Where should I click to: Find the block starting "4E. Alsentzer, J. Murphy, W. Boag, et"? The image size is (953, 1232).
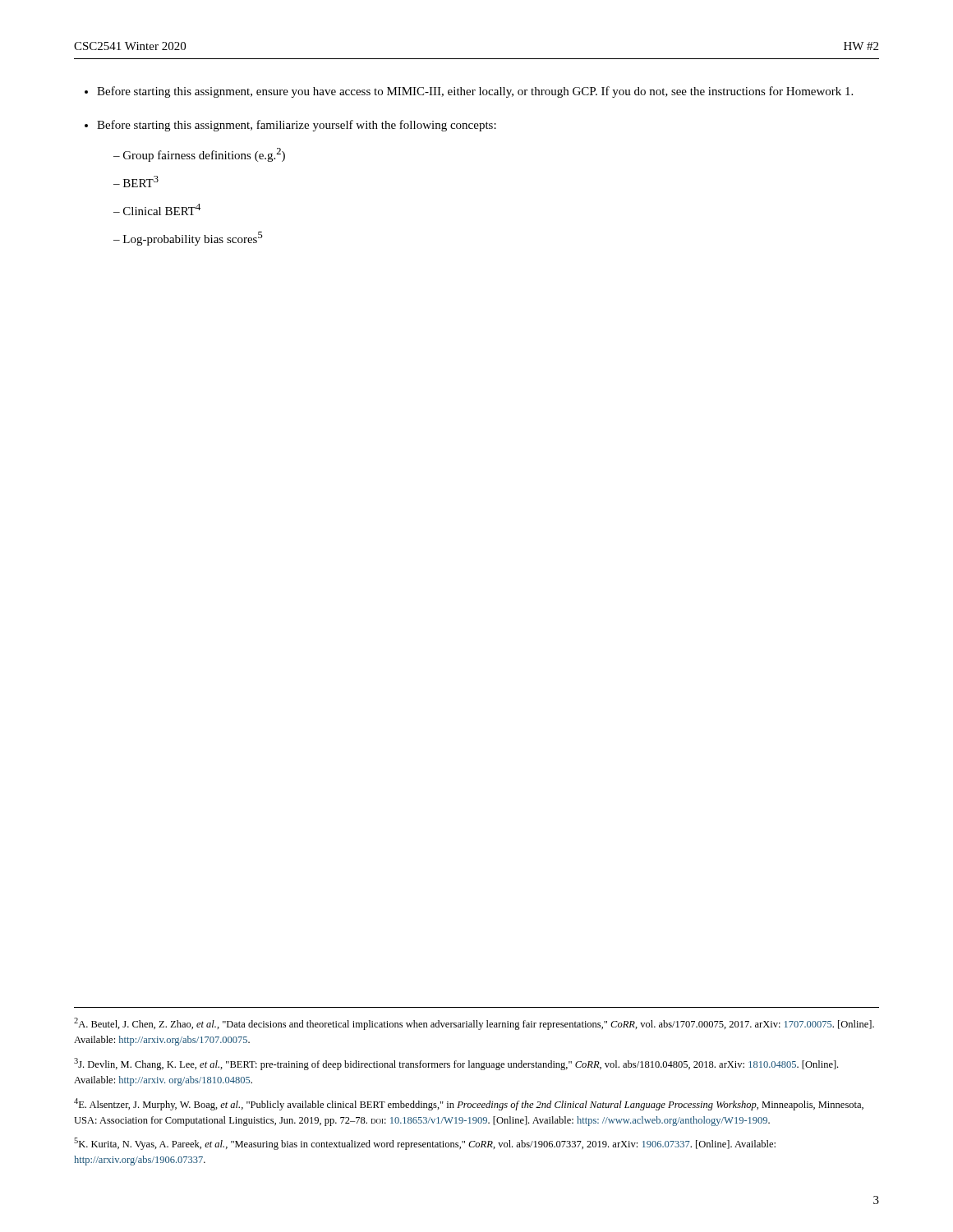point(469,1111)
